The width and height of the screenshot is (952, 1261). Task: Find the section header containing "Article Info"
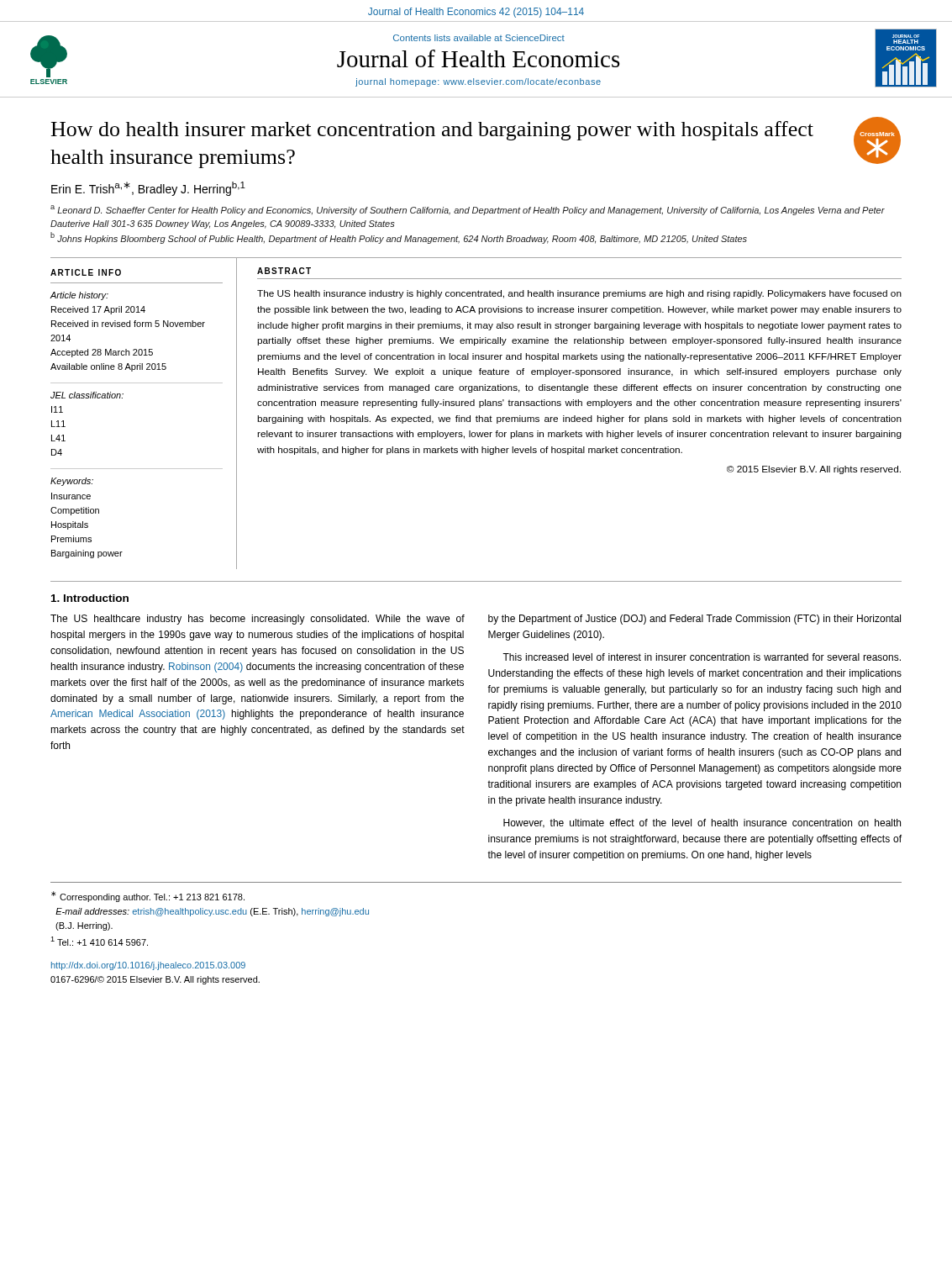pos(86,273)
